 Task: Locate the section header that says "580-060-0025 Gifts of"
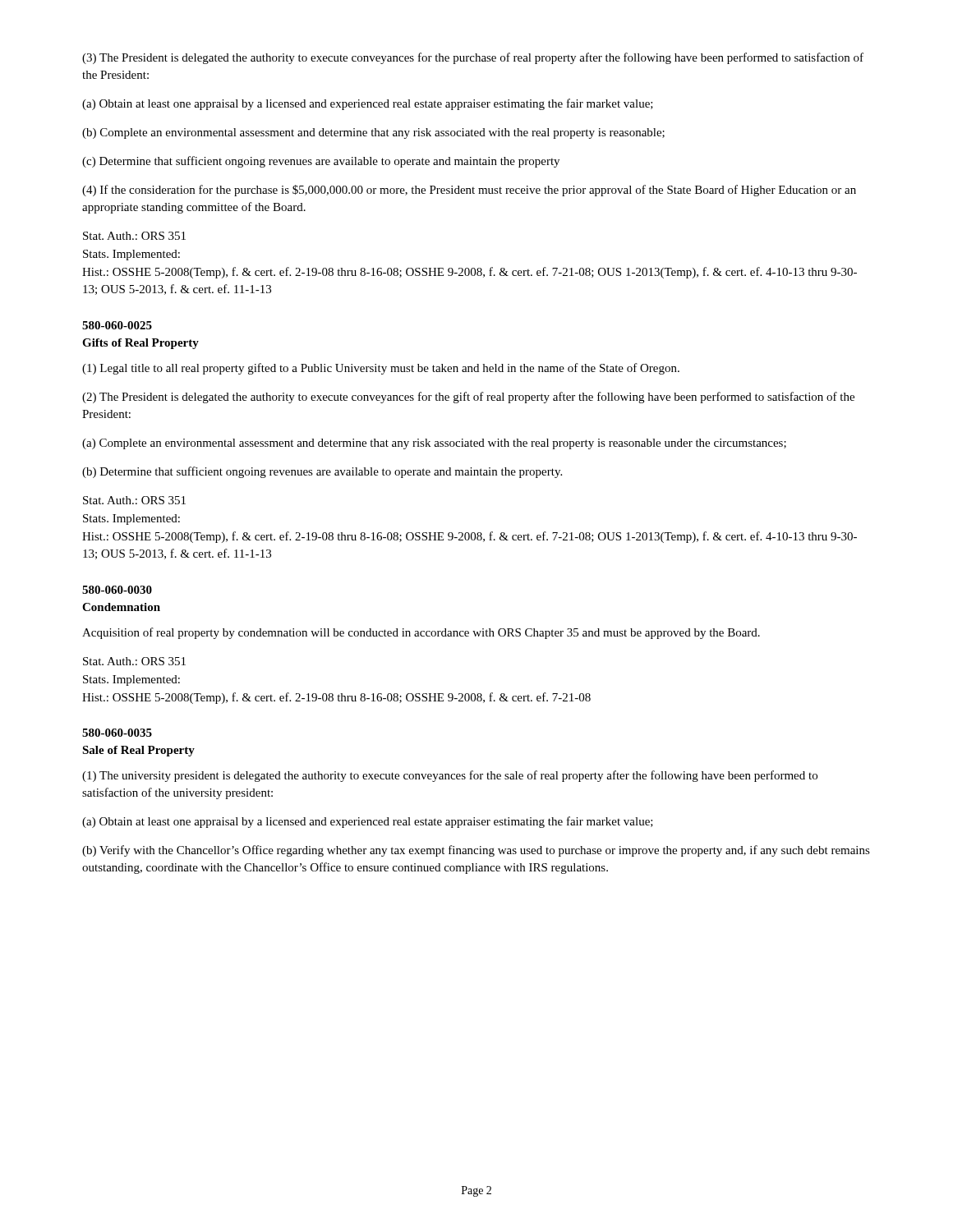click(140, 334)
